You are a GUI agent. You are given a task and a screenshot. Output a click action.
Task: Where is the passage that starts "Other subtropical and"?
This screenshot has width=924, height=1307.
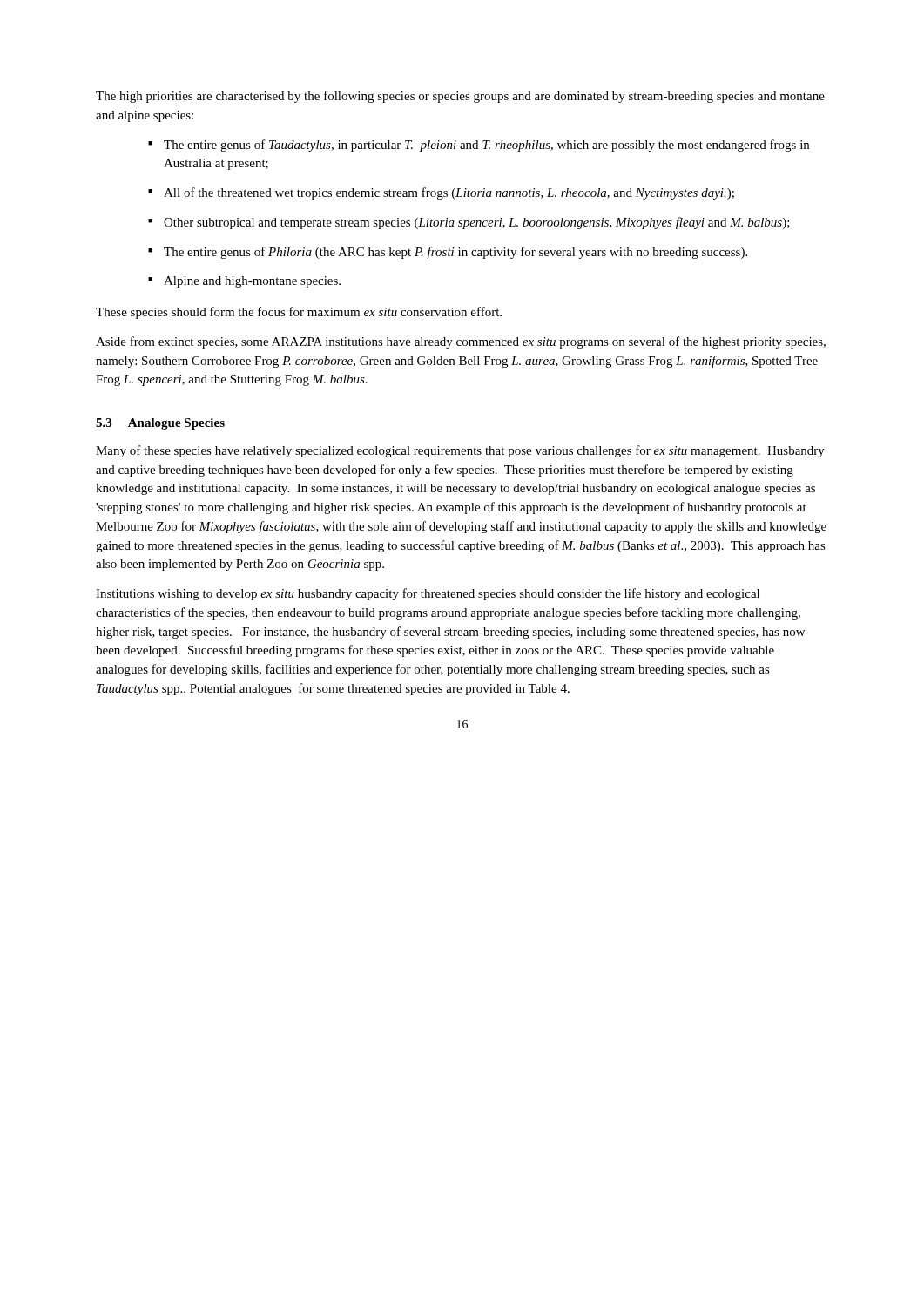pyautogui.click(x=488, y=223)
